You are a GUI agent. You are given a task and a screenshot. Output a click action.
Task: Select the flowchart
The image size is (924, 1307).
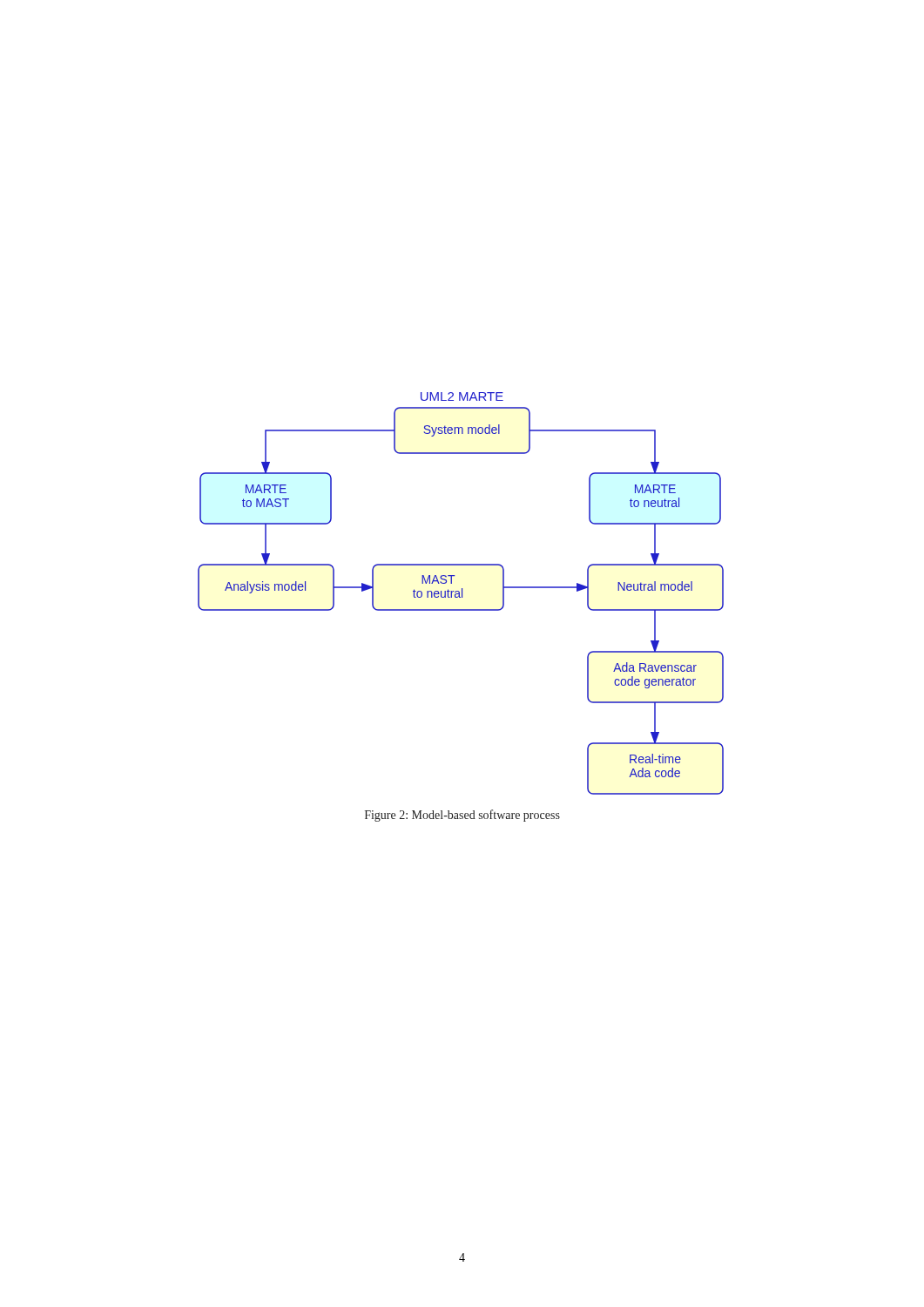(x=462, y=654)
